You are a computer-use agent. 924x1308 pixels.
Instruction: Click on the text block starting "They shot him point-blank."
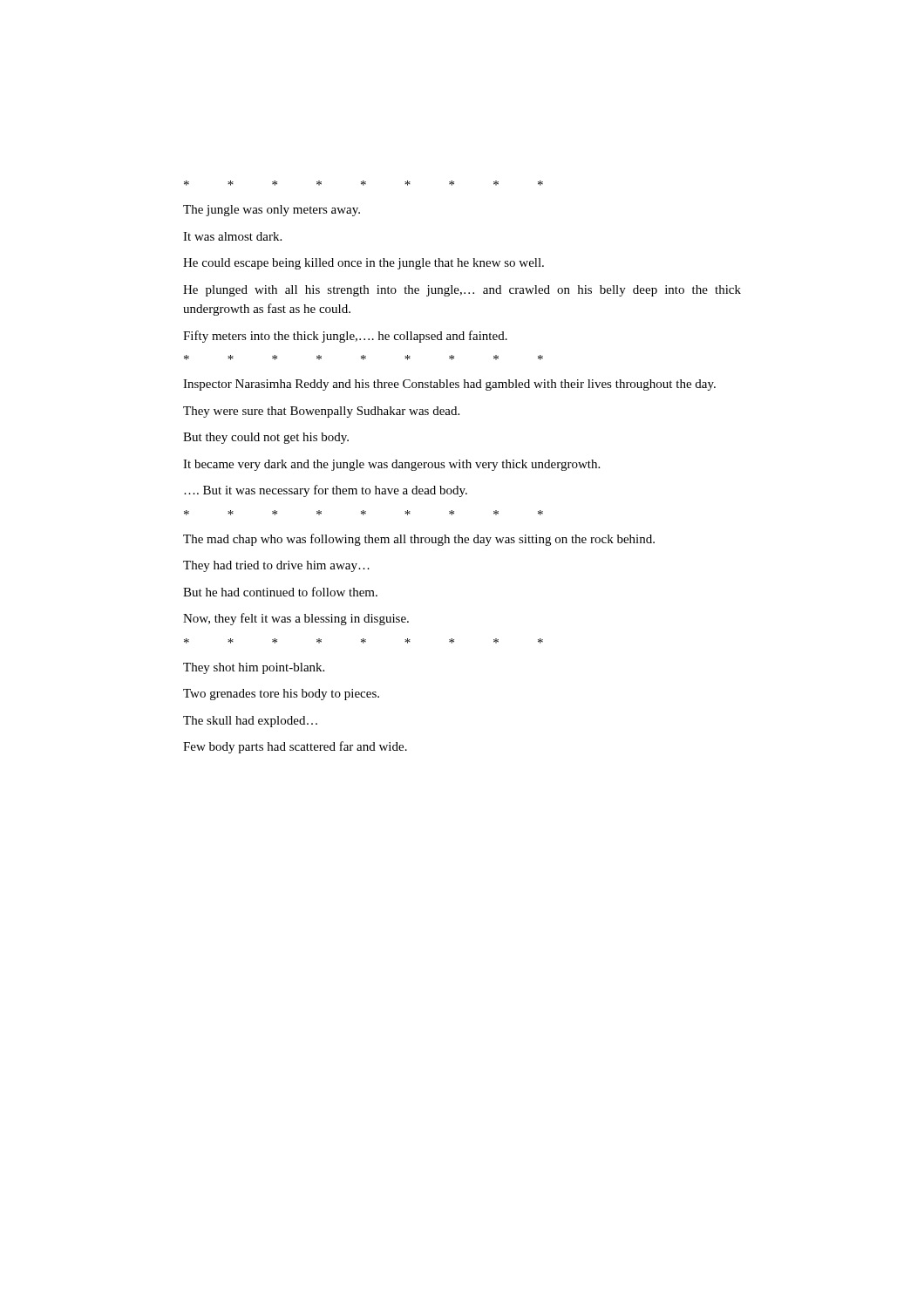pos(254,667)
